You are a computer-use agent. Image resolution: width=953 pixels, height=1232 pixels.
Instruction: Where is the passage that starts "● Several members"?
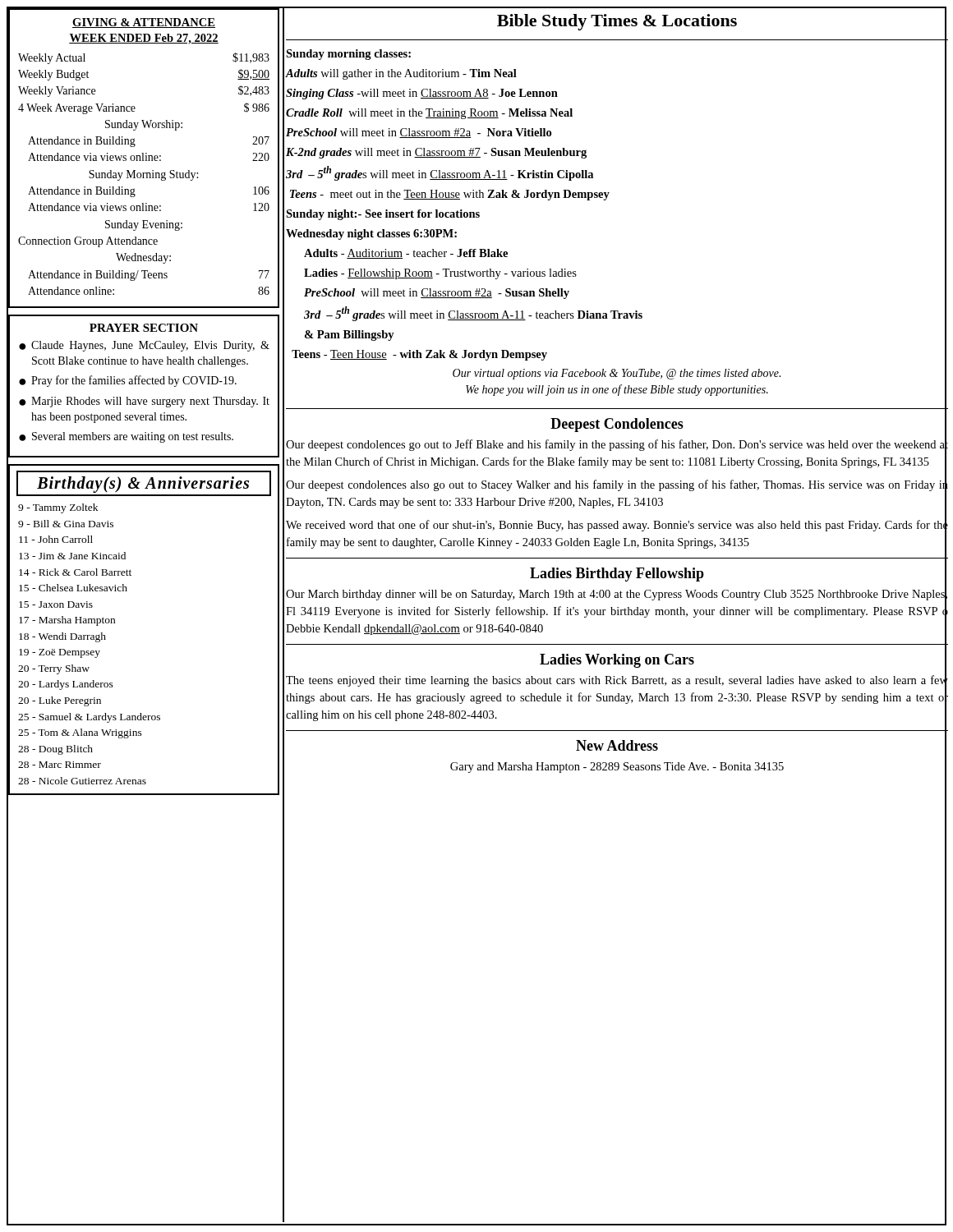tap(126, 437)
